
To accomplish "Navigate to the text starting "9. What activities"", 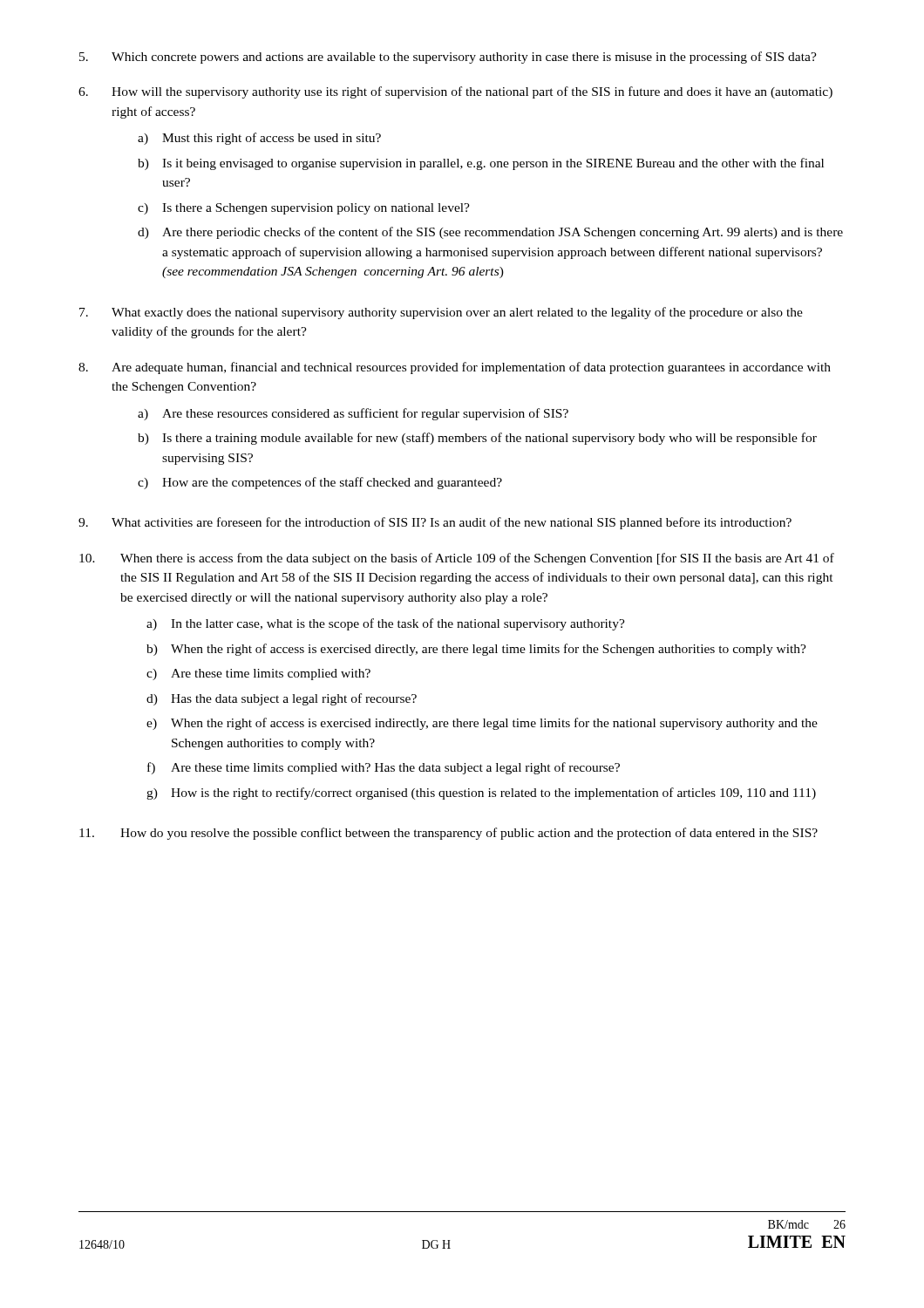I will click(x=462, y=523).
